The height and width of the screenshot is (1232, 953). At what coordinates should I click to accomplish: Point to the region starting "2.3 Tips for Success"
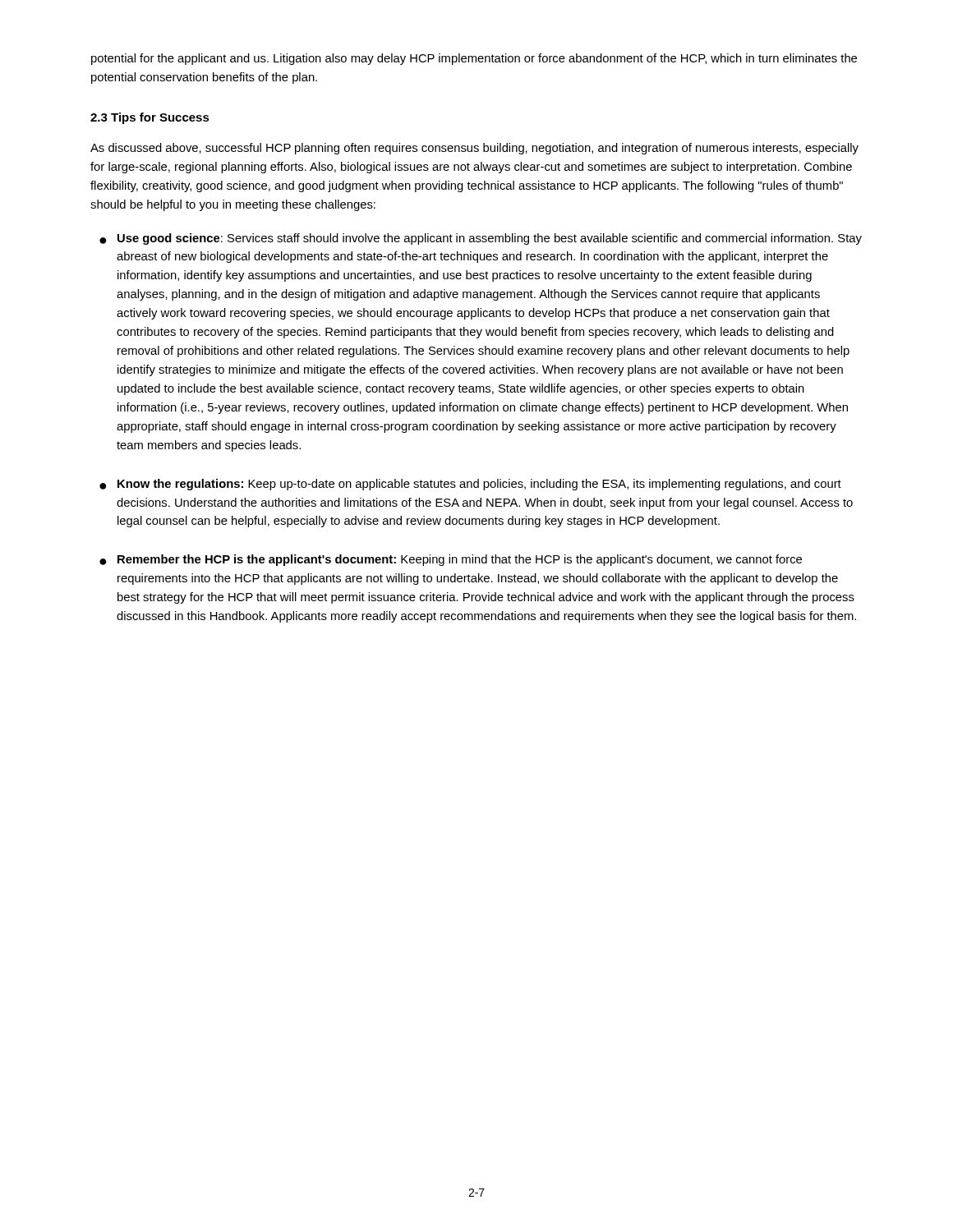[150, 117]
